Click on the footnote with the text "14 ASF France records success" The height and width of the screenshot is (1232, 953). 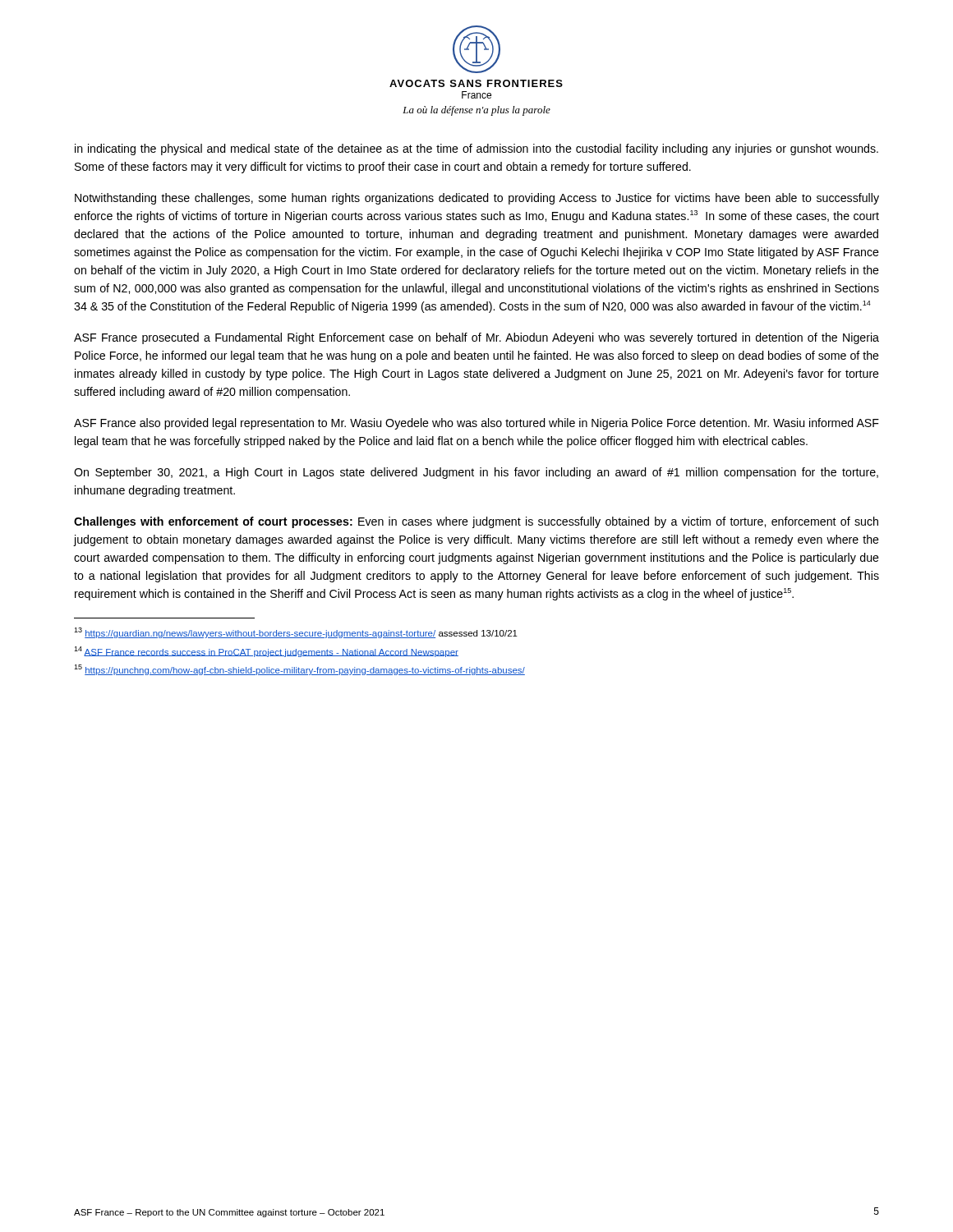[266, 650]
